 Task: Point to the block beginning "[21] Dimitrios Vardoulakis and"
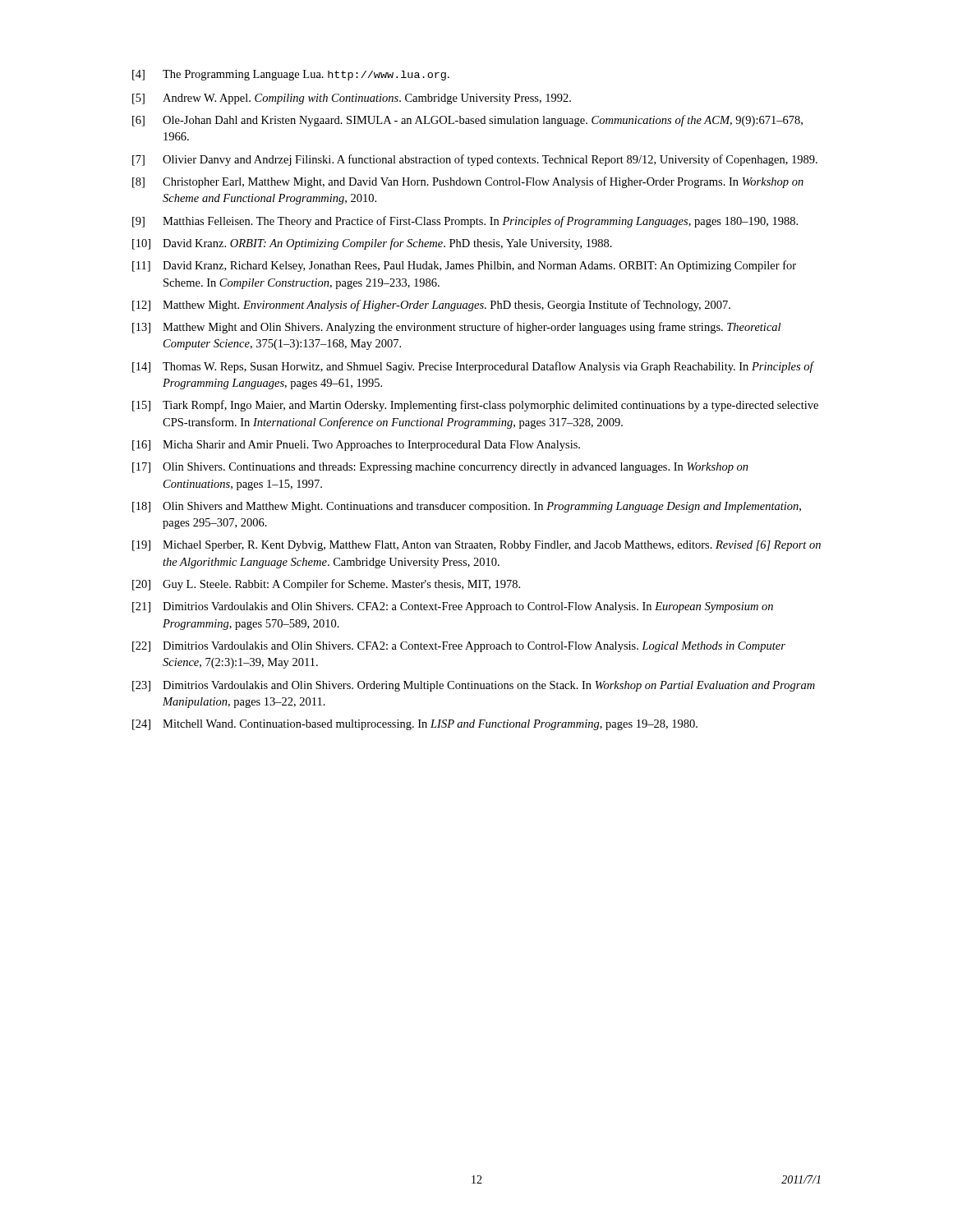476,615
